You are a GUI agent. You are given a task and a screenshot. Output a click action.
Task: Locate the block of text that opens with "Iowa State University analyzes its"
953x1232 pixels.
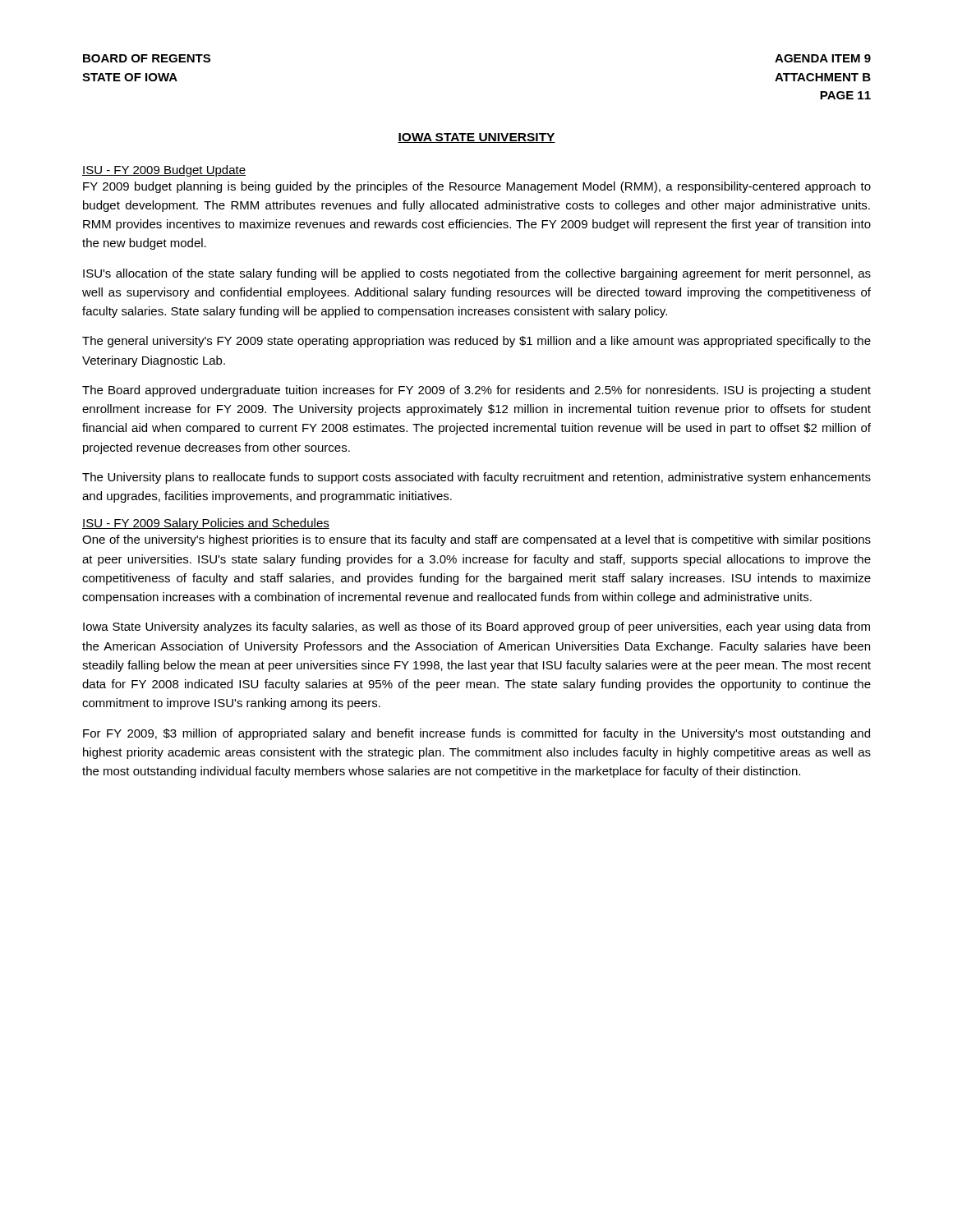tap(476, 665)
